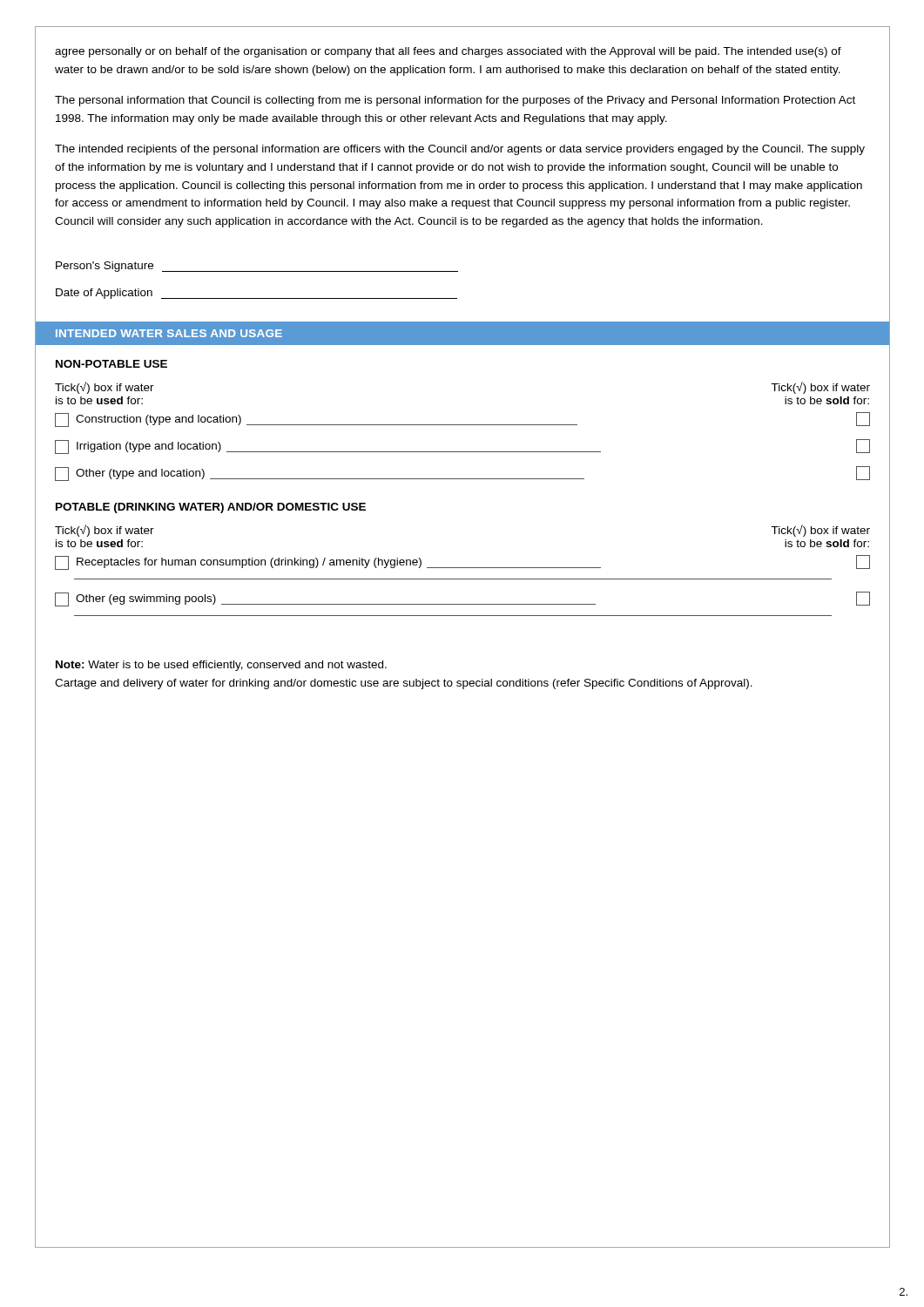Image resolution: width=924 pixels, height=1307 pixels.
Task: Click on the list item with the text "Other (type and location)"
Action: tap(462, 474)
